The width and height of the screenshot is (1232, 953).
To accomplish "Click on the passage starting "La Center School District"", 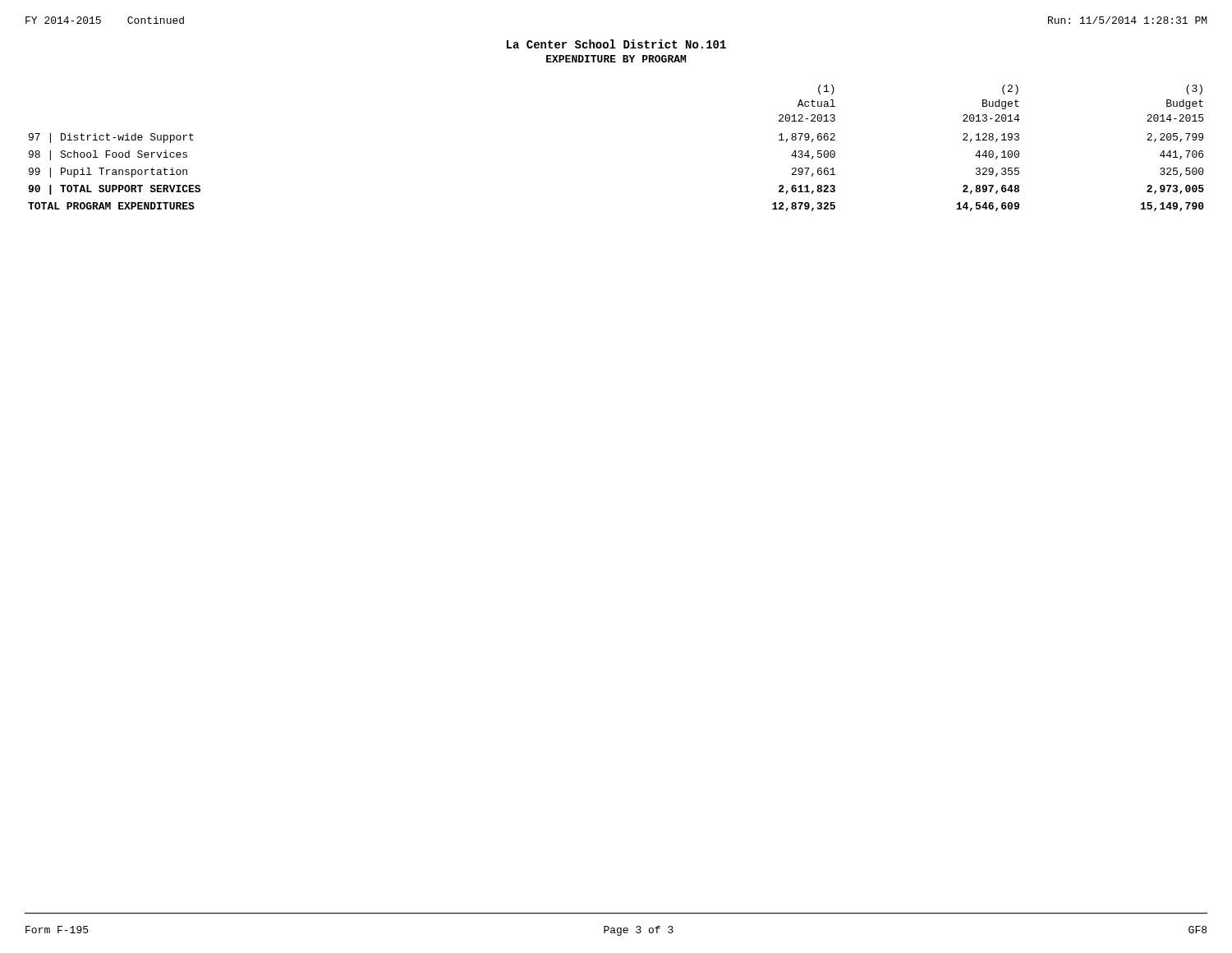I will point(616,45).
